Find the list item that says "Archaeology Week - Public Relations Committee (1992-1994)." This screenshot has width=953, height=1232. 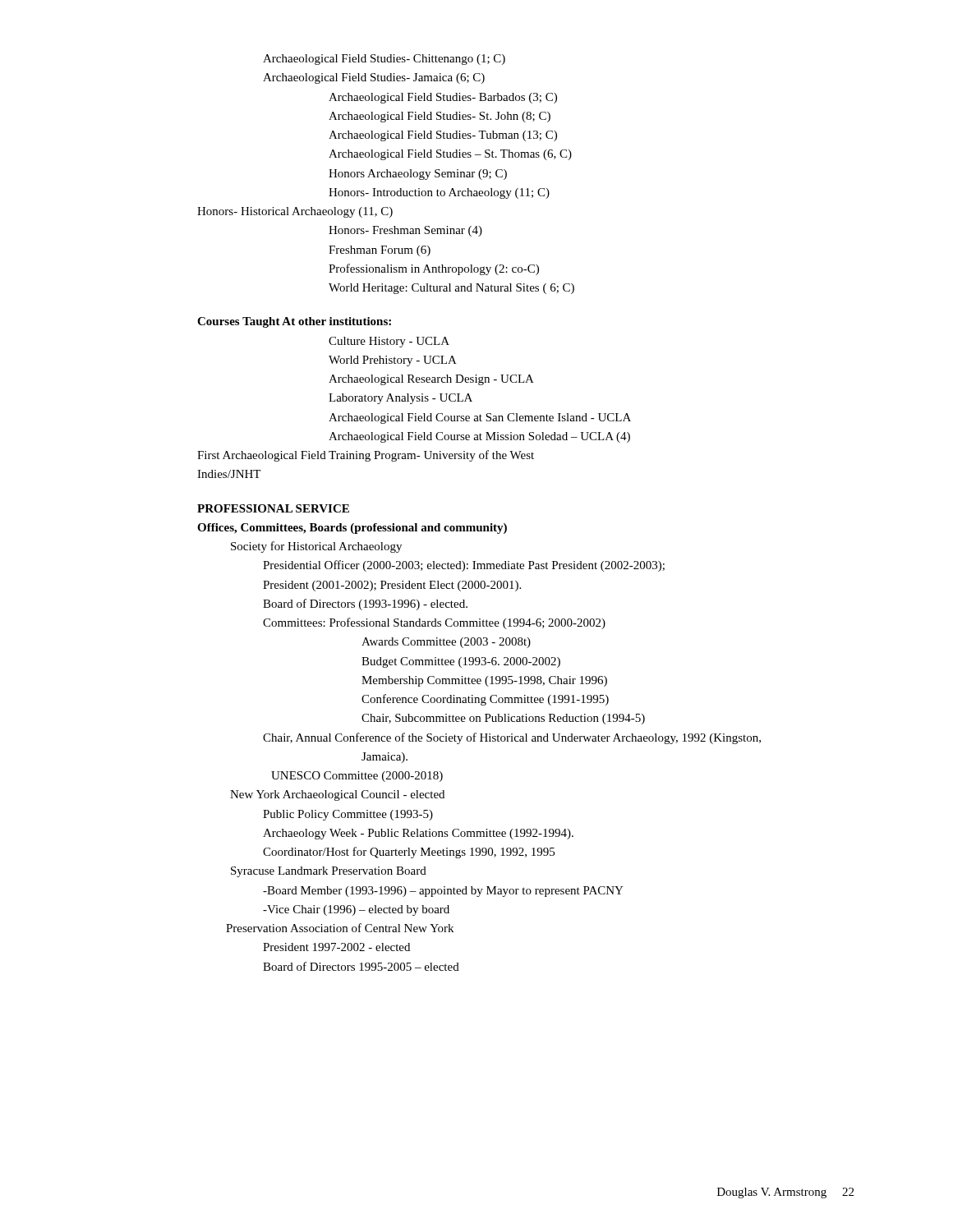coord(419,833)
